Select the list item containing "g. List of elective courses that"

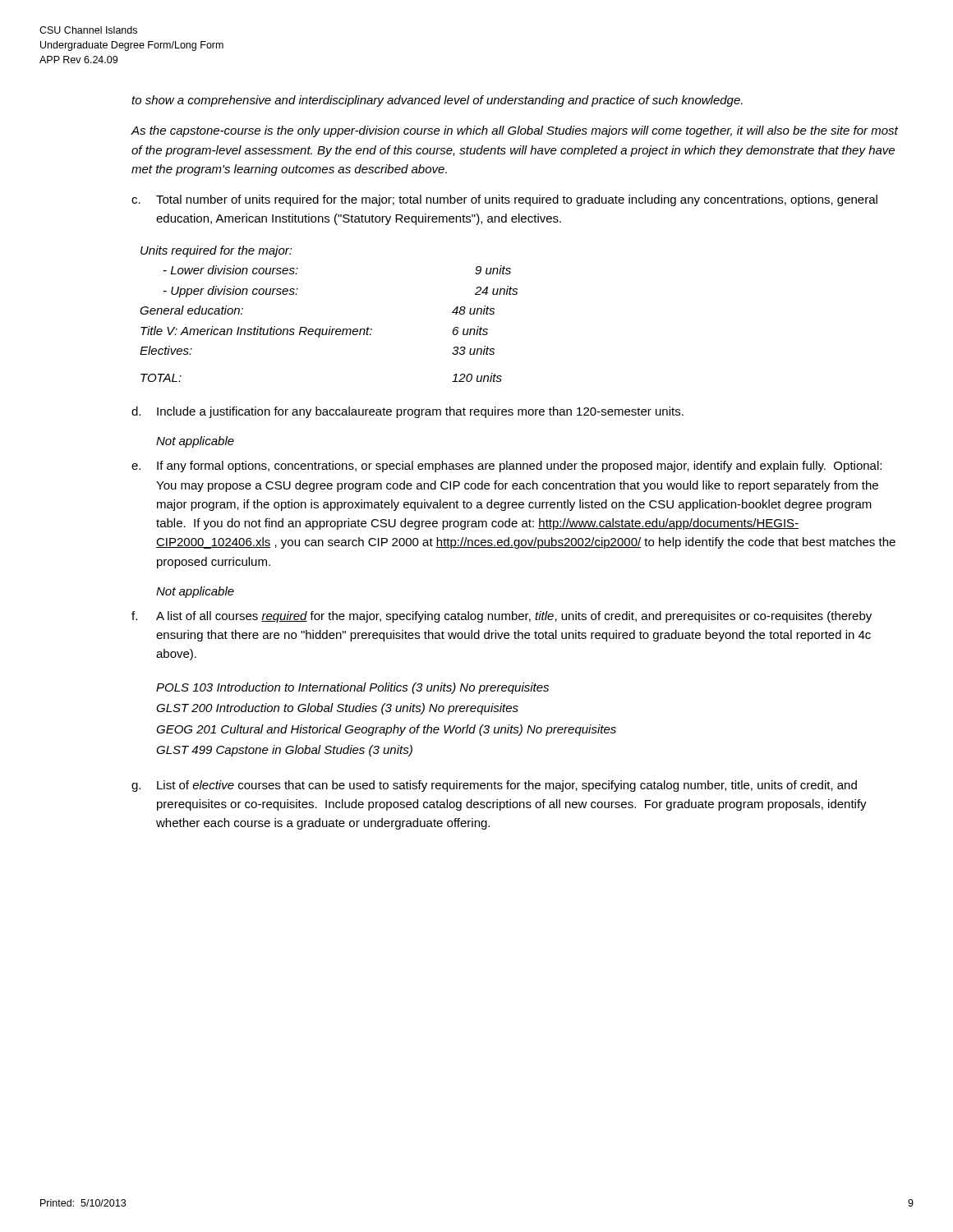(x=518, y=804)
